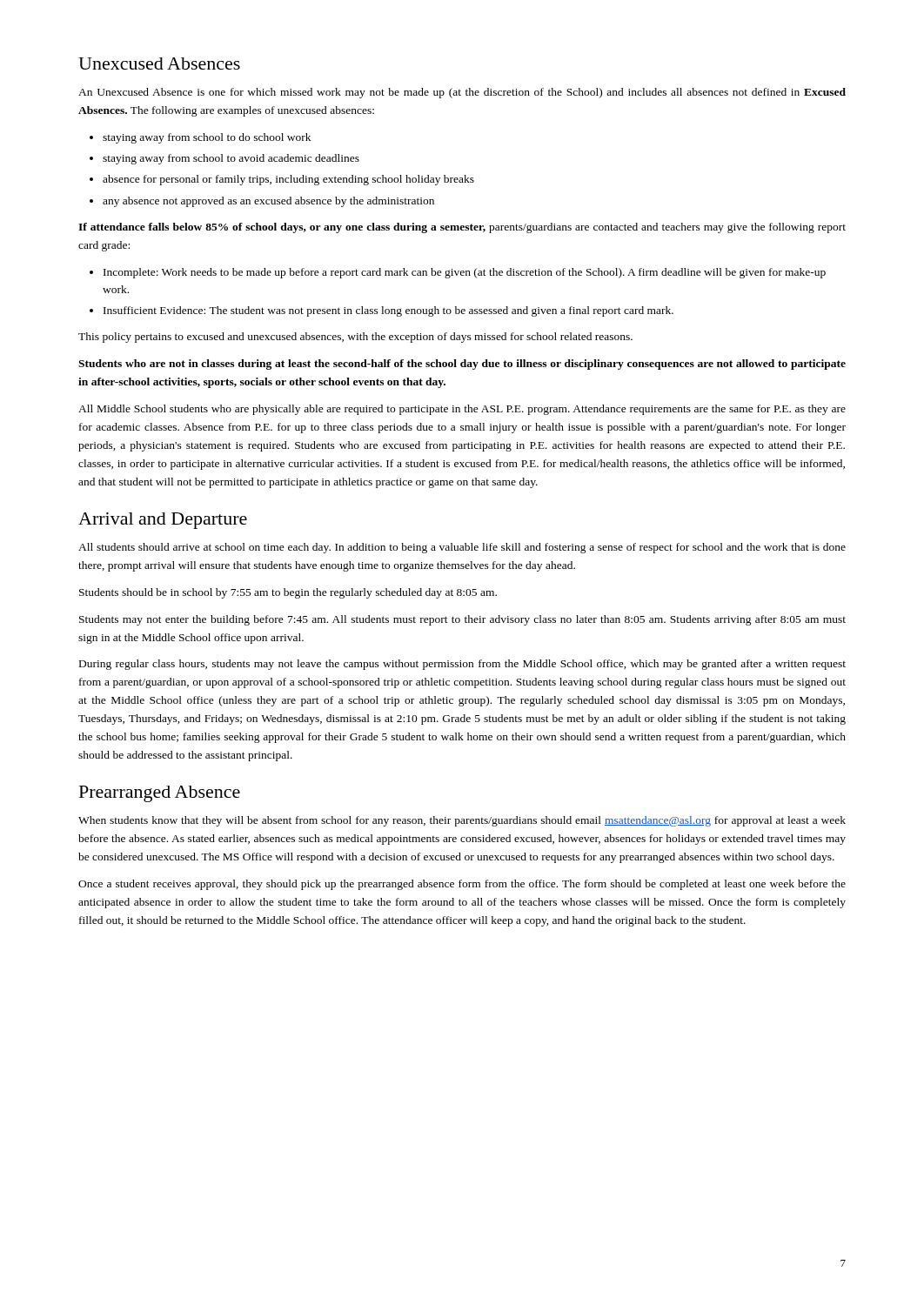Find the block starting "absence for personal or family trips, including extending"
The image size is (924, 1305).
pyautogui.click(x=288, y=179)
